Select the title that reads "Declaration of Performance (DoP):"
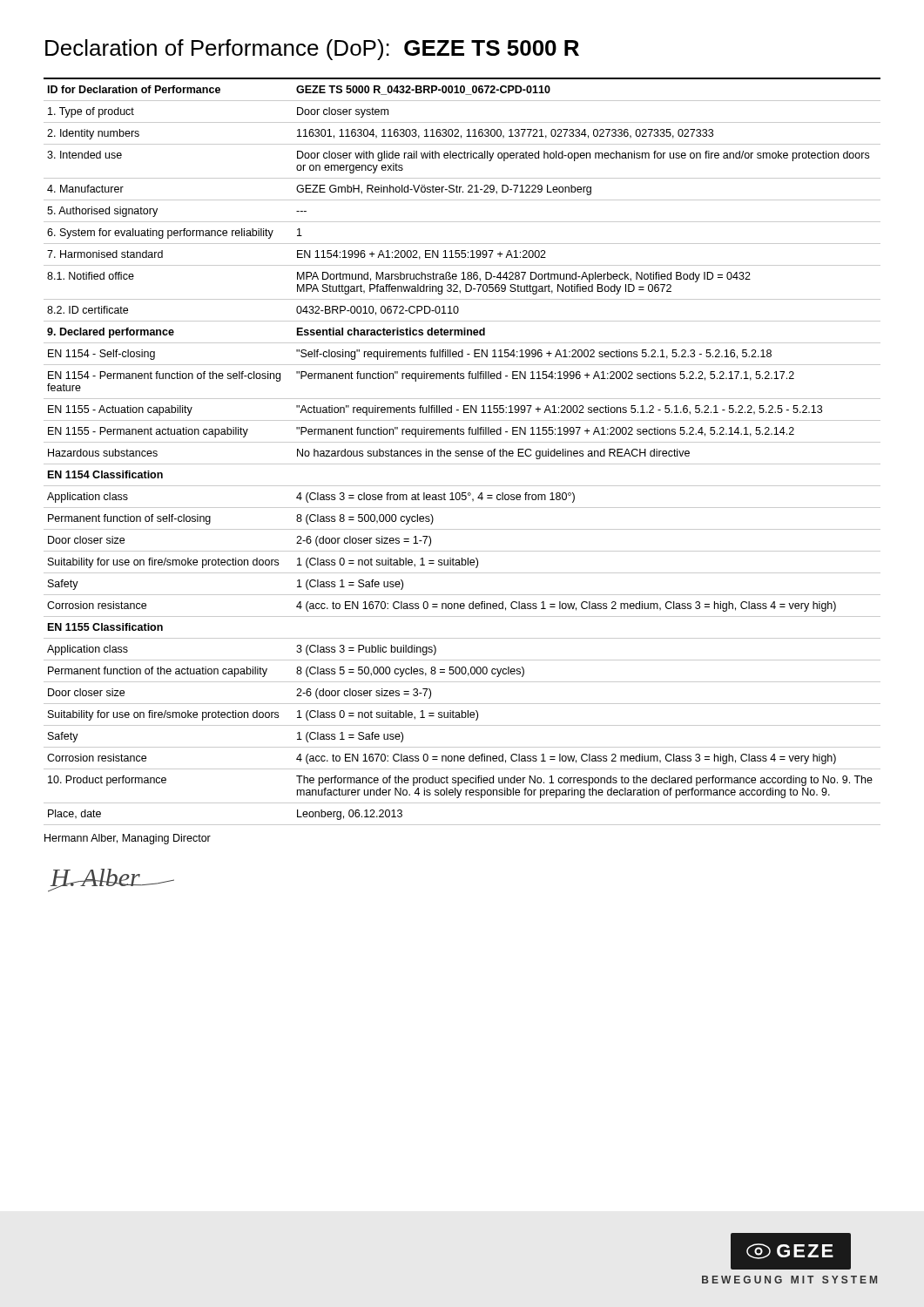Image resolution: width=924 pixels, height=1307 pixels. (462, 48)
